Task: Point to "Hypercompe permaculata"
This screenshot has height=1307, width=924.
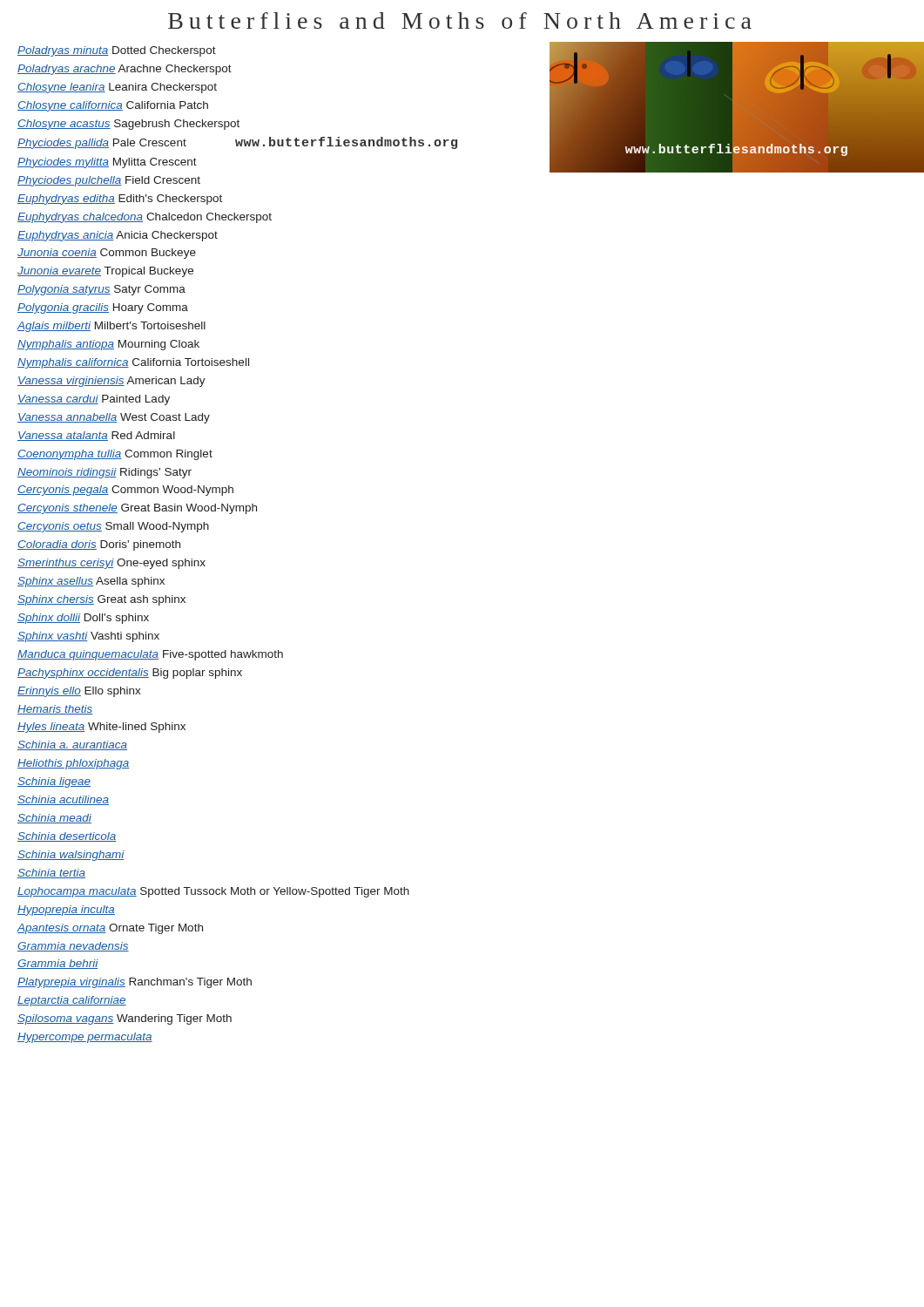Action: tap(85, 1037)
